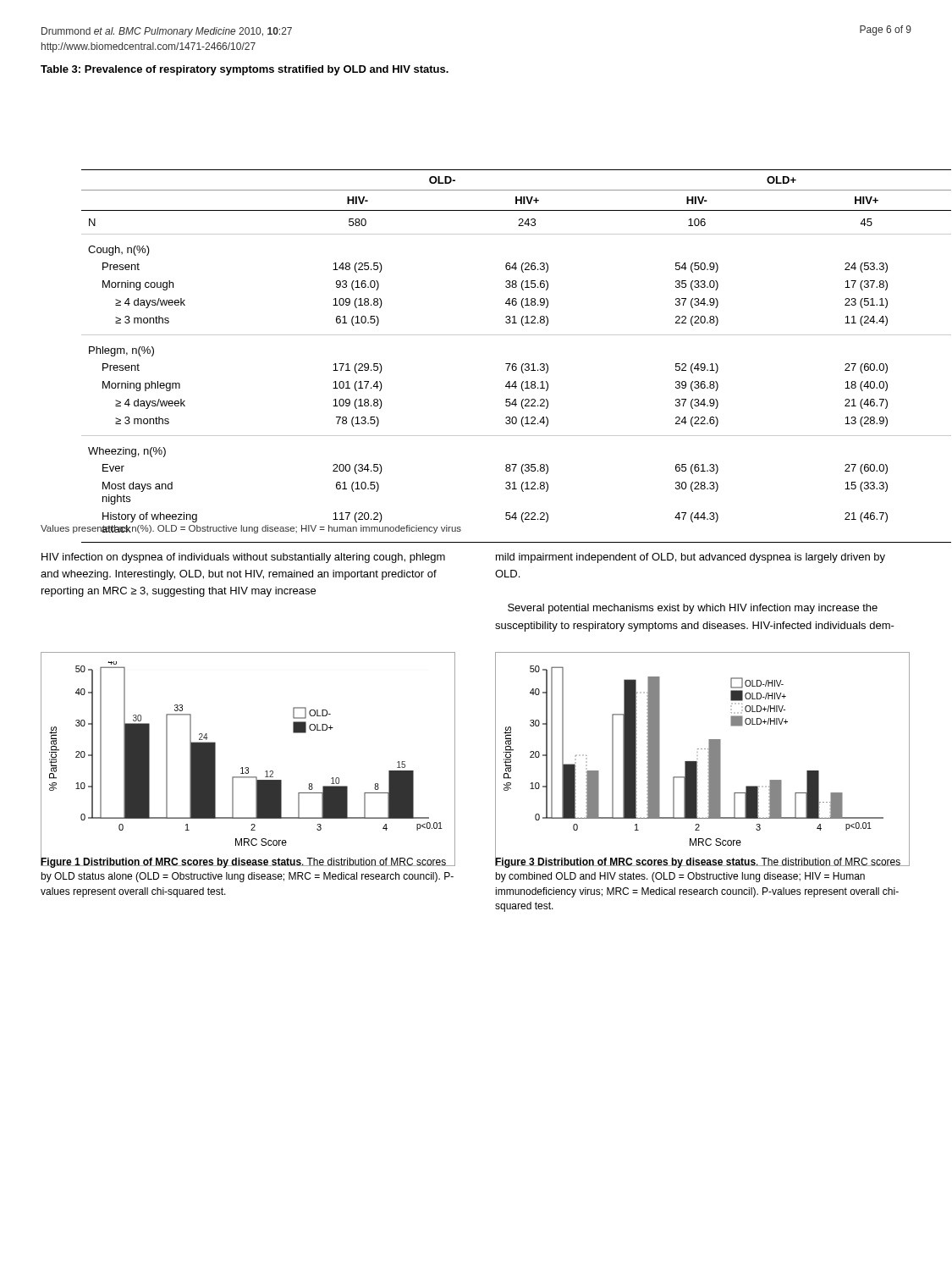
Task: Click a footnote
Action: pos(251,528)
